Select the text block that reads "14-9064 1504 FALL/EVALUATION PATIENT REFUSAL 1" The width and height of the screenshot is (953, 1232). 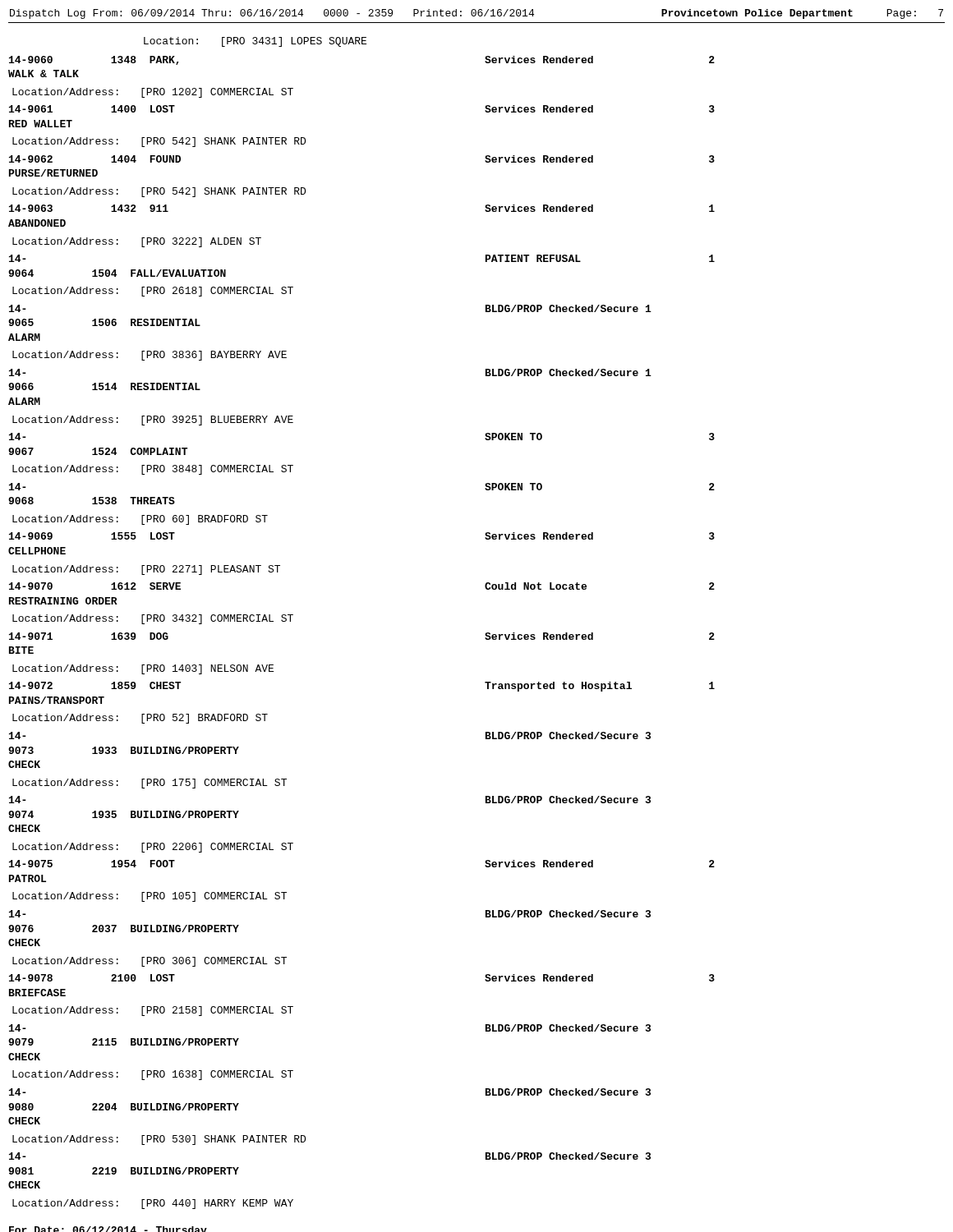tap(15, 259)
